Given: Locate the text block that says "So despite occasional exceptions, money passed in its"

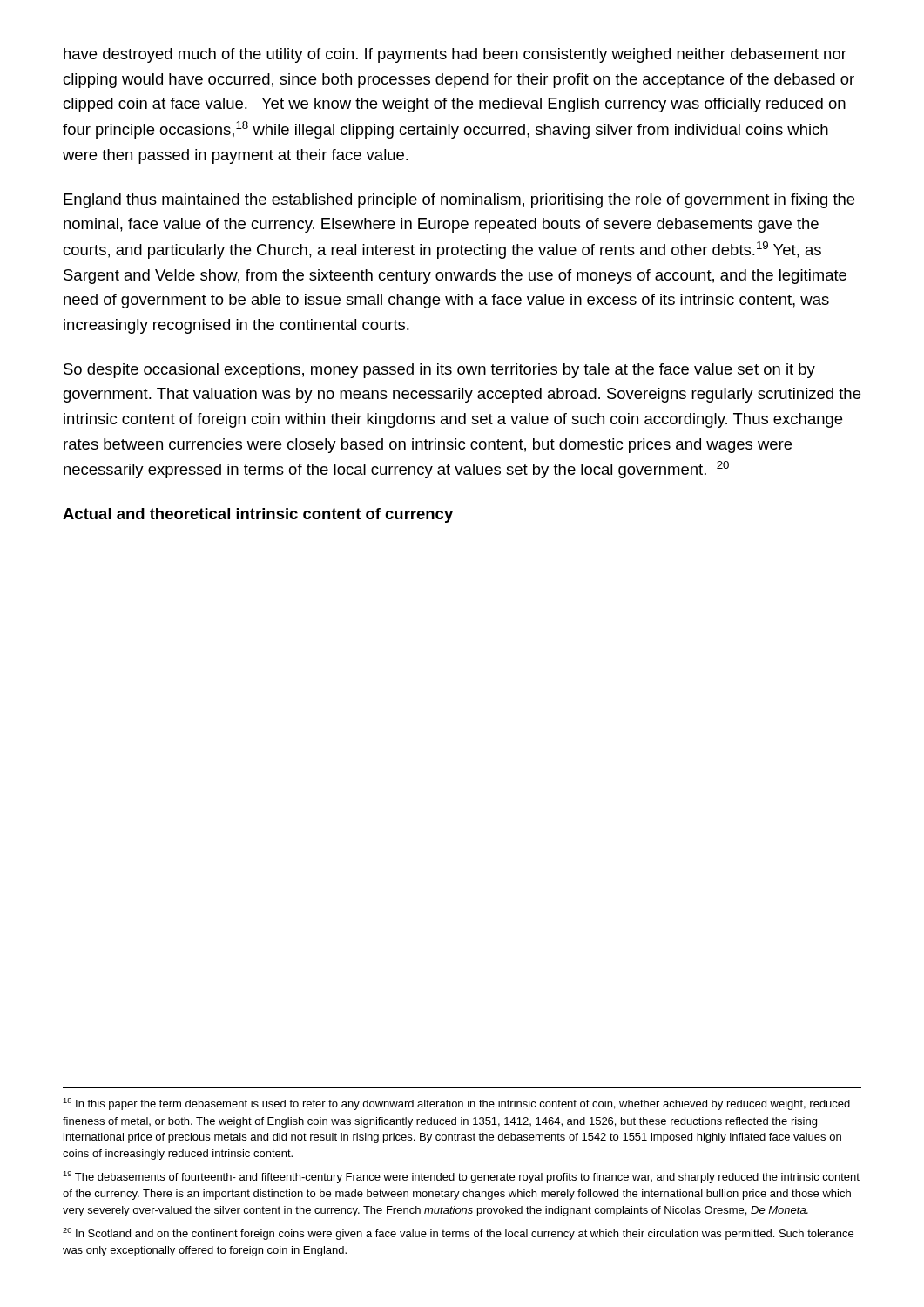Looking at the screenshot, I should (x=462, y=419).
